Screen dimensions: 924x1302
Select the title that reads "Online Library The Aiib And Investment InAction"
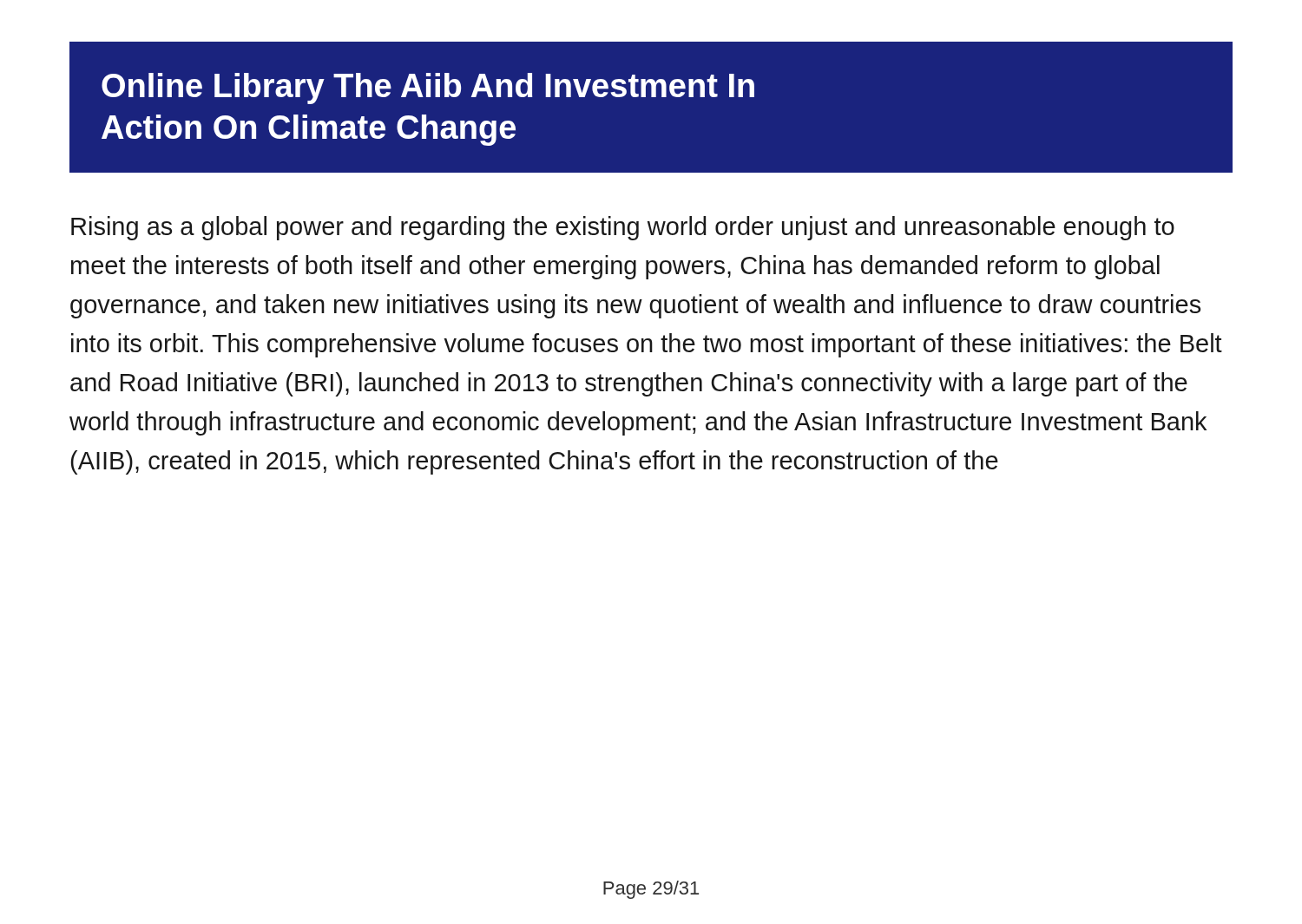coord(428,106)
